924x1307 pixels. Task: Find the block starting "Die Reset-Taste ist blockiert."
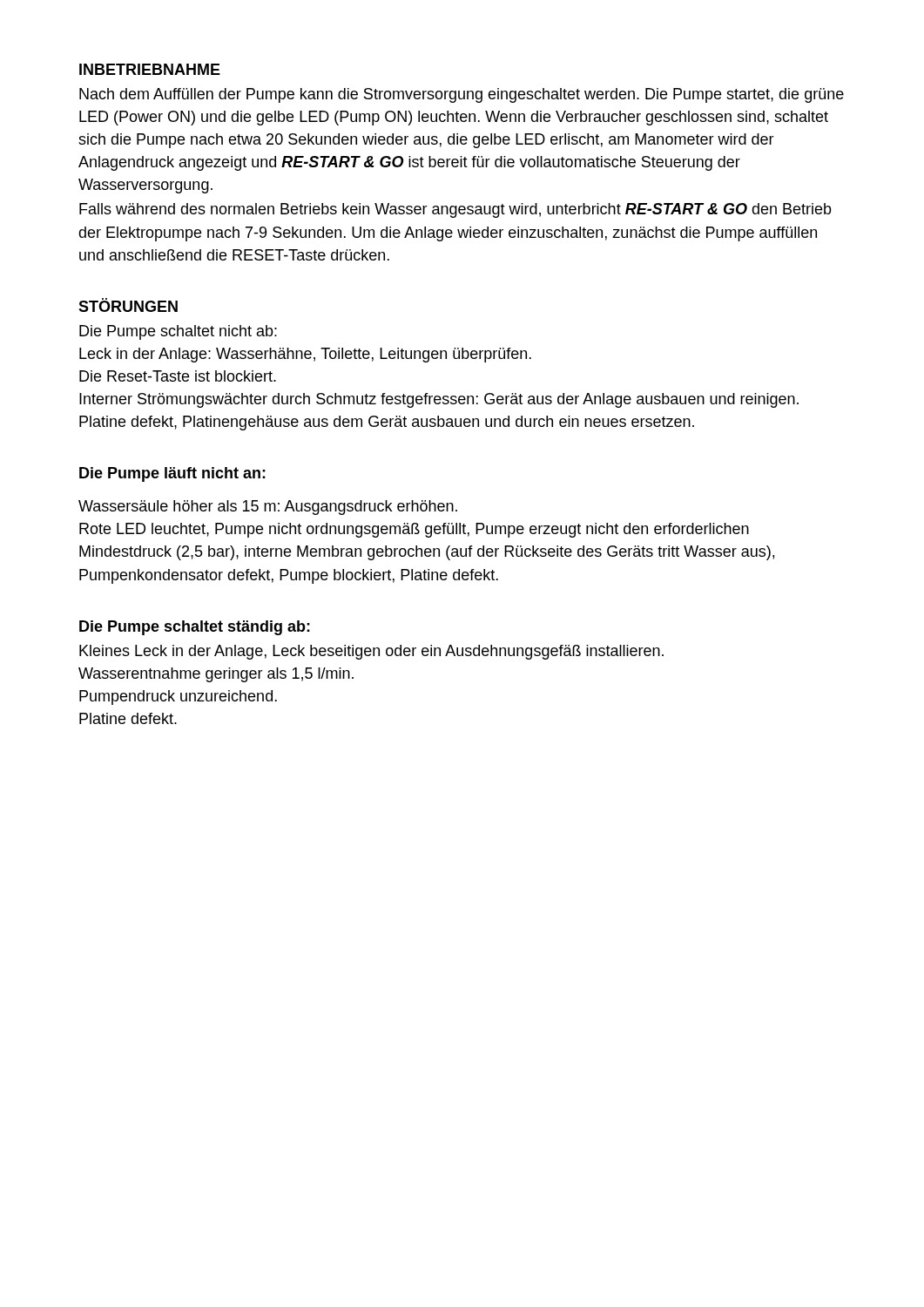(178, 376)
